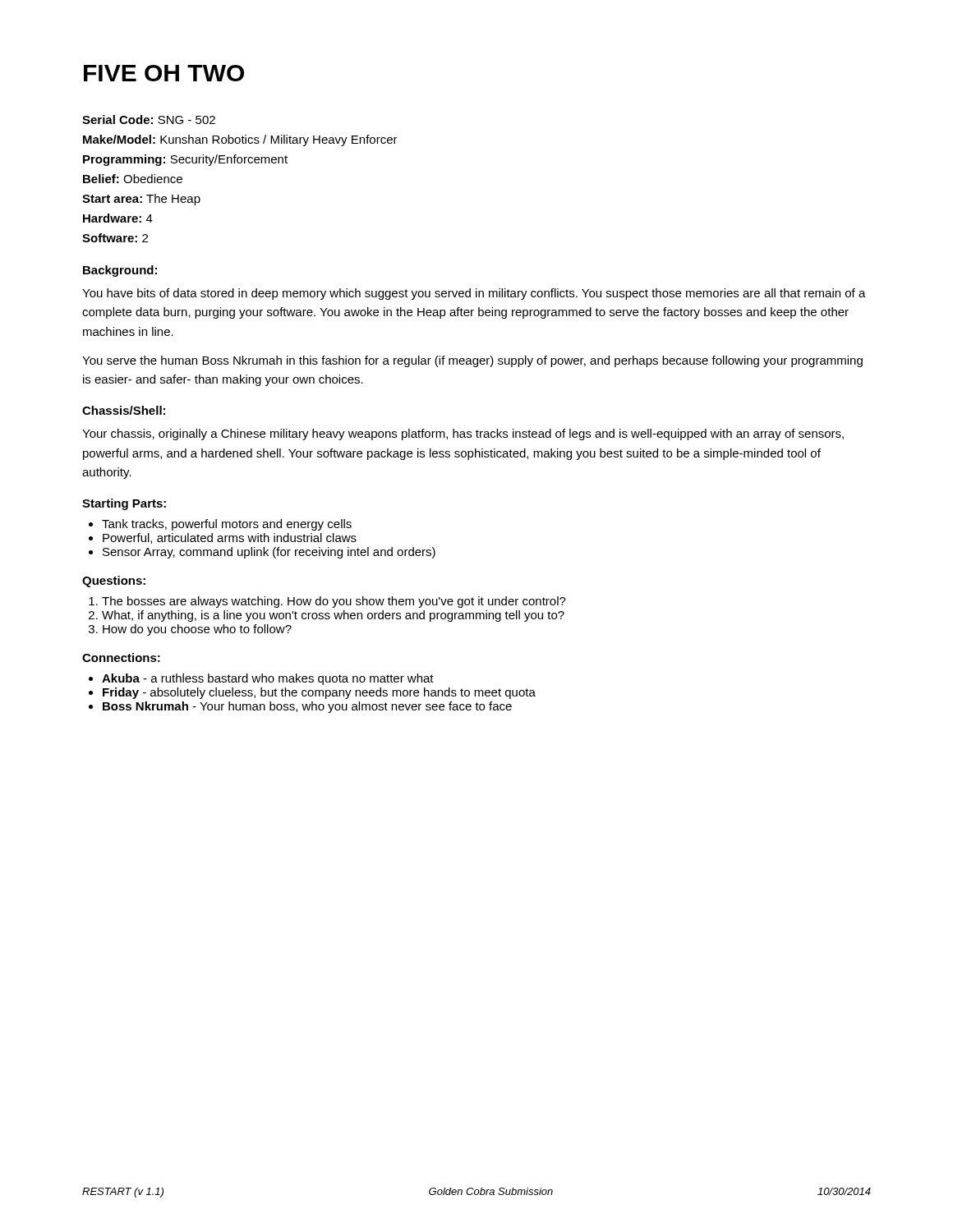Locate the section header that reads "Starting Parts:"
953x1232 pixels.
pos(125,503)
